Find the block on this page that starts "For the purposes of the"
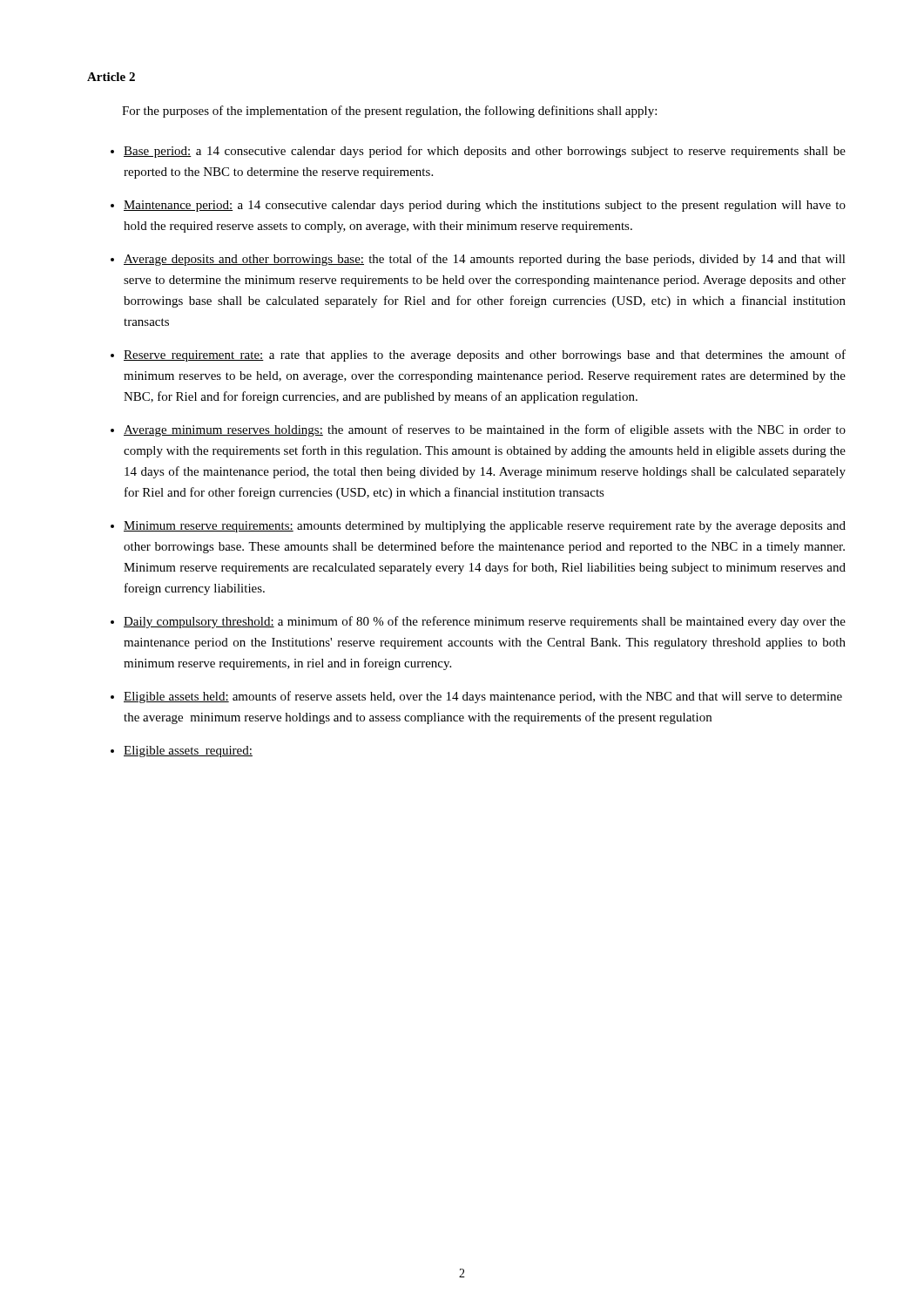Viewport: 924px width, 1307px height. pos(390,111)
